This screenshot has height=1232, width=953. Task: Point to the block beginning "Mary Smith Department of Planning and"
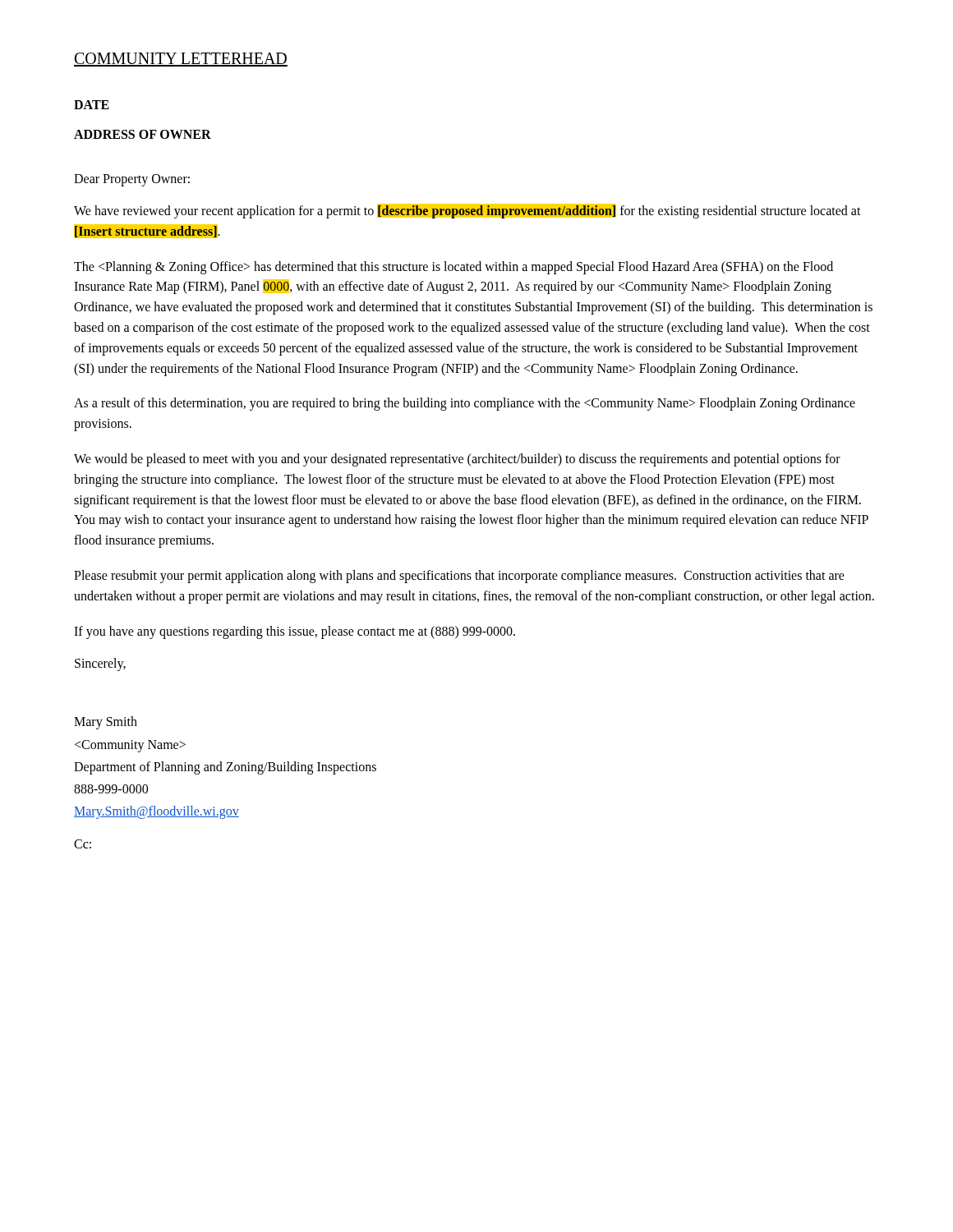click(225, 766)
